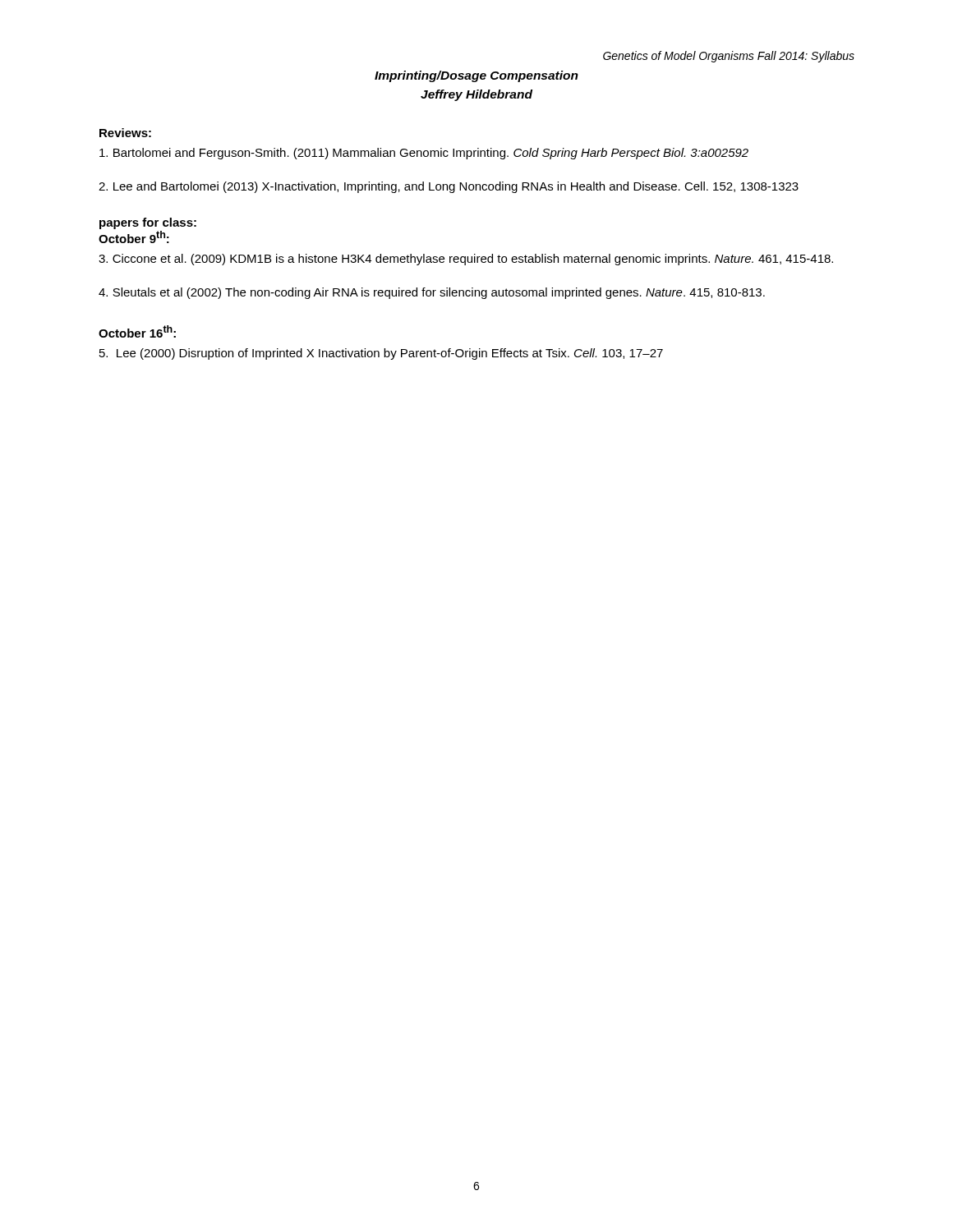Select the text block containing "Ciccone et al. (2009) KDM1B is"
953x1232 pixels.
[x=466, y=258]
